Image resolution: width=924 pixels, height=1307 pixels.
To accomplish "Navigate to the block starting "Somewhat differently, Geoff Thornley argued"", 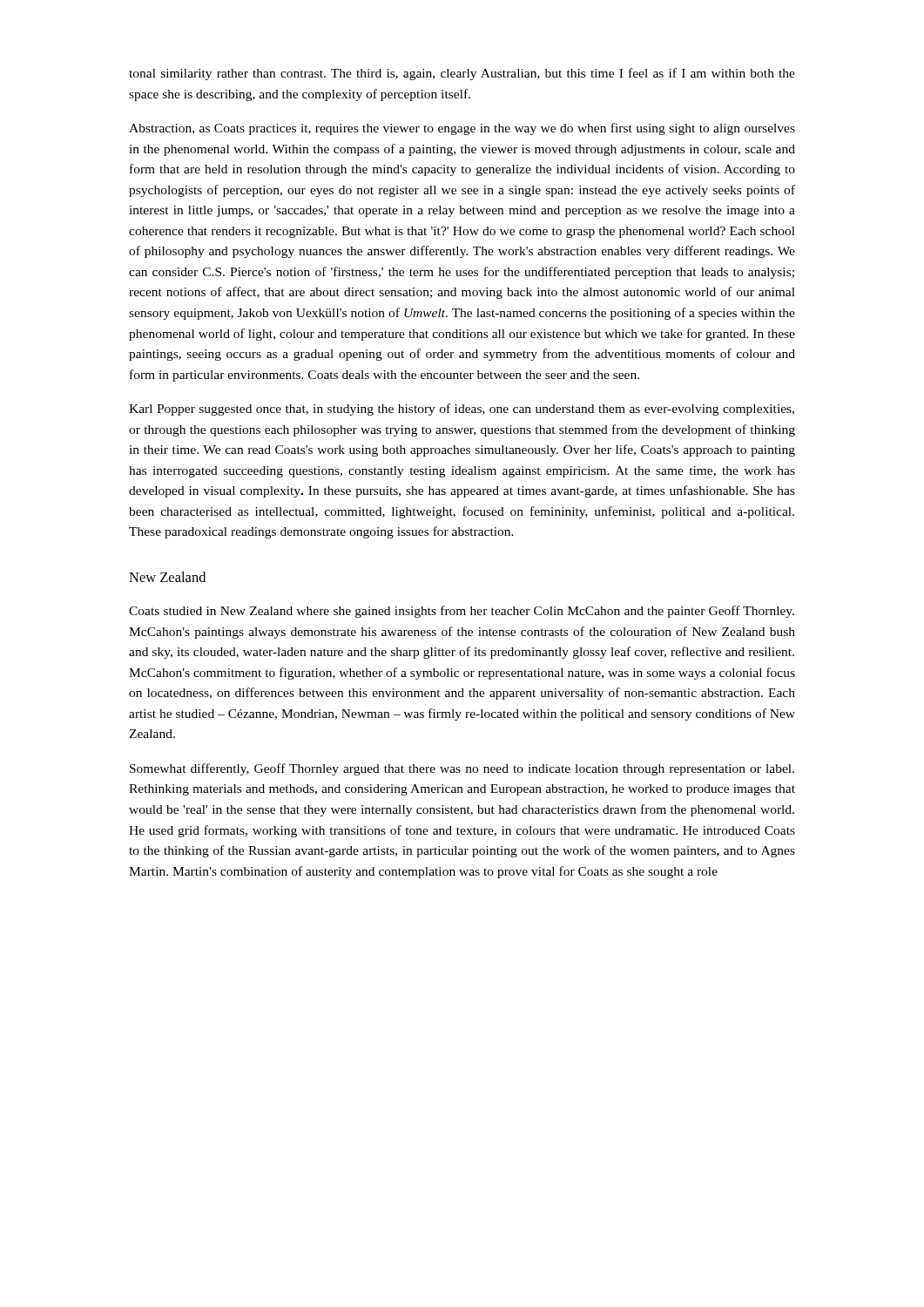I will 462,819.
